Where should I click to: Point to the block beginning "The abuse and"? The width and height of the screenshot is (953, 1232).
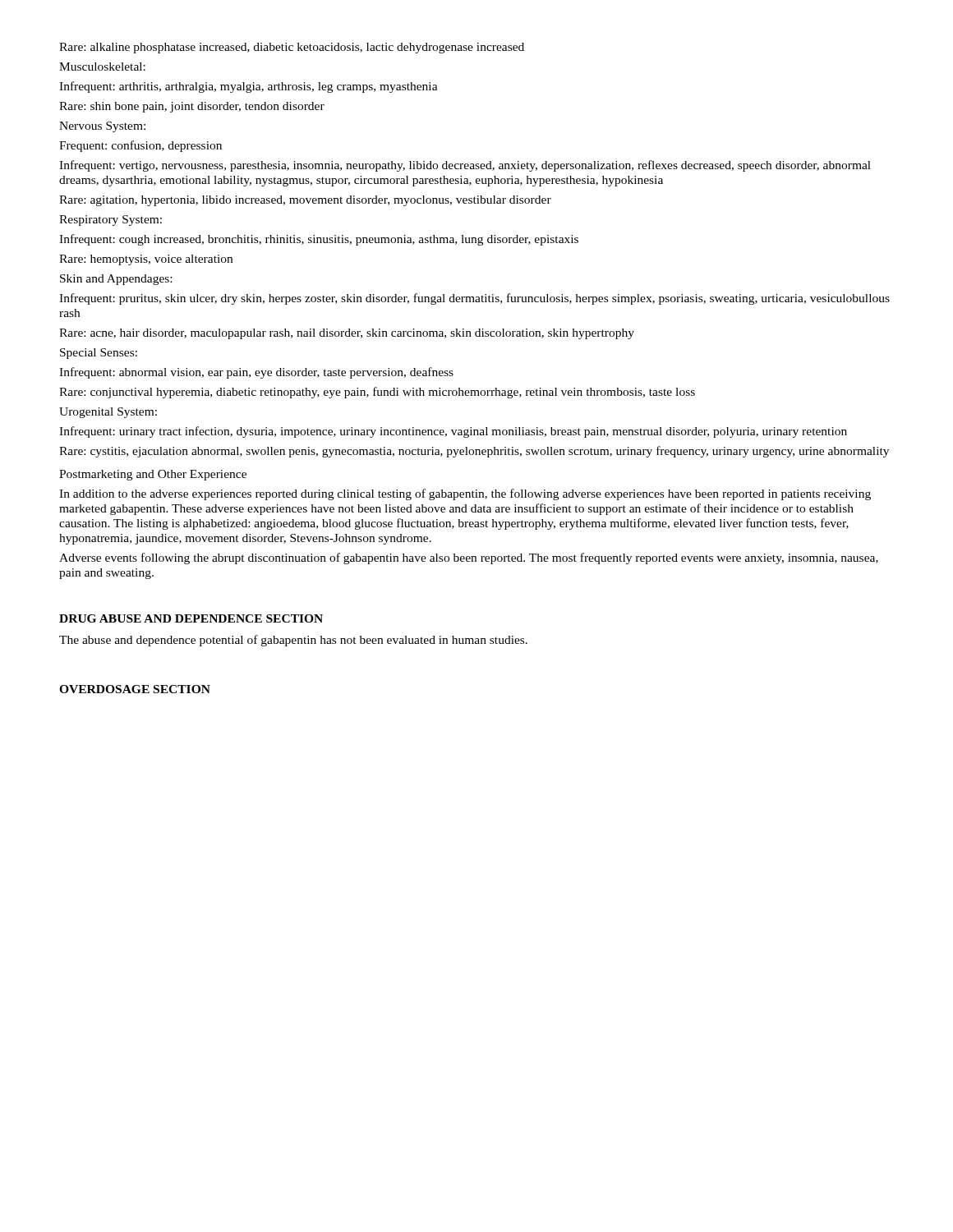[294, 639]
